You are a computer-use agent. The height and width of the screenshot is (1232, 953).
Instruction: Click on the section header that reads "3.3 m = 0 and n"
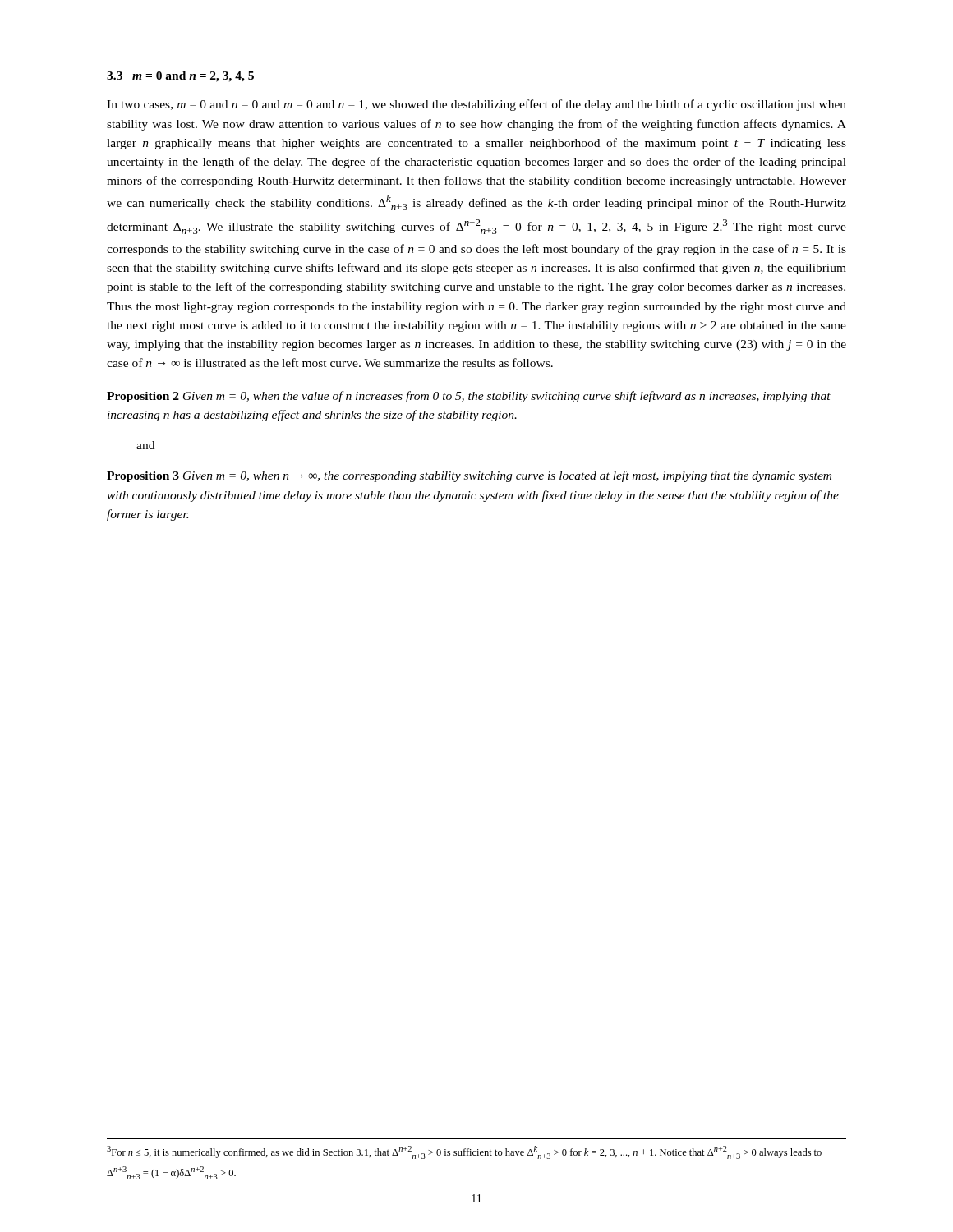tap(181, 75)
